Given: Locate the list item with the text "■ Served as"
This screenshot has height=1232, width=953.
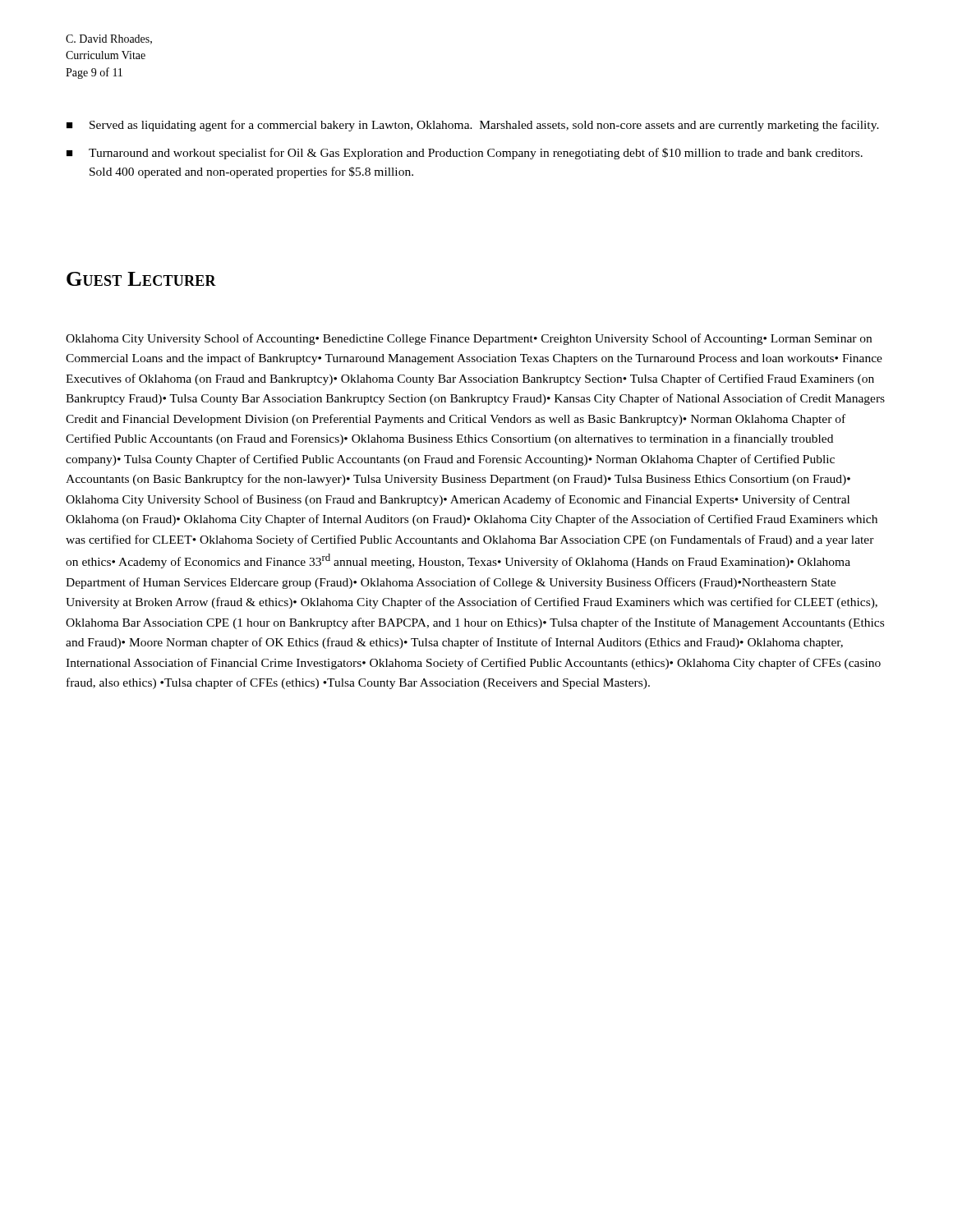Looking at the screenshot, I should coord(476,125).
